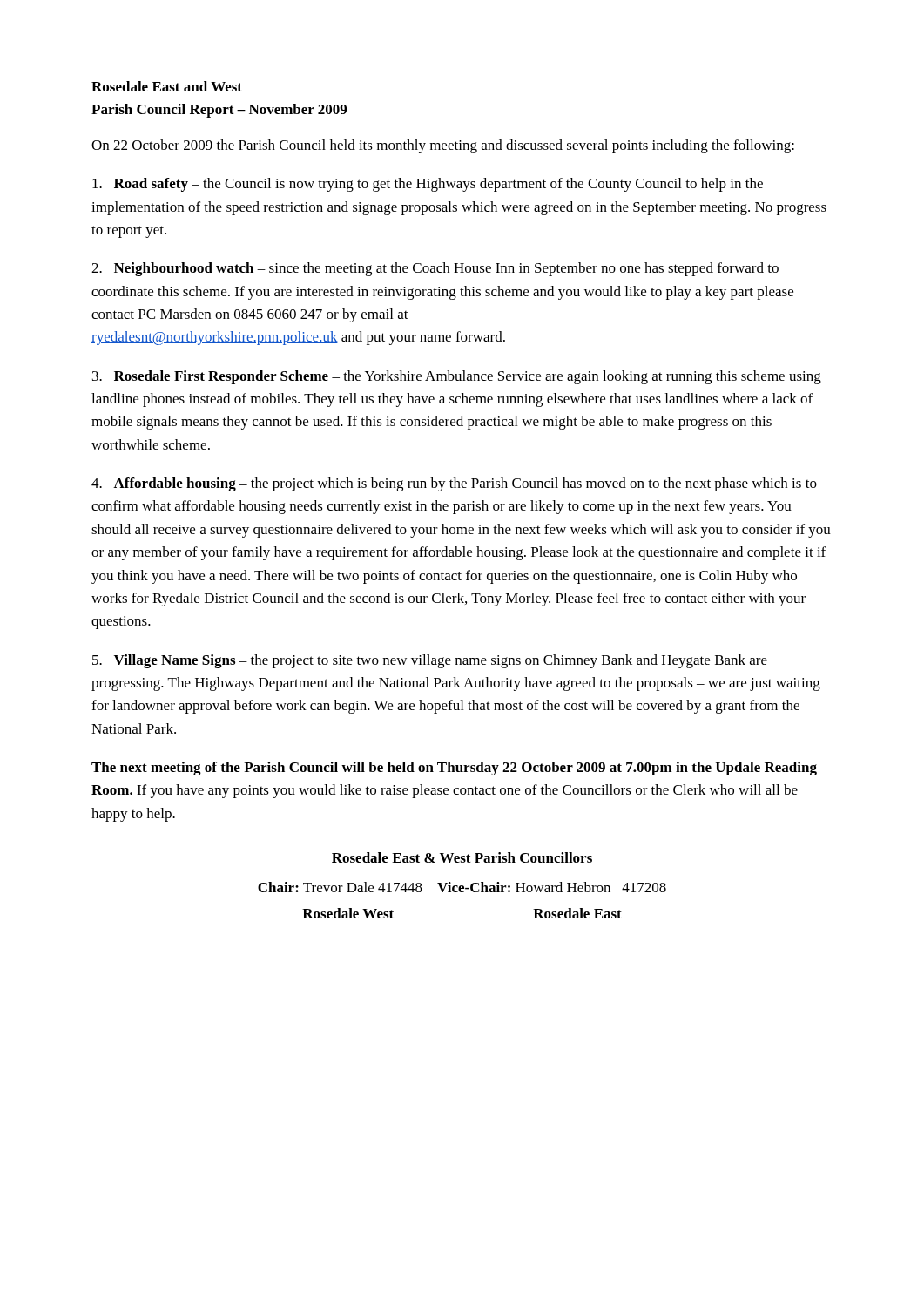This screenshot has height=1307, width=924.
Task: Click on the title that reads "Rosedale East and West"
Action: tap(167, 87)
